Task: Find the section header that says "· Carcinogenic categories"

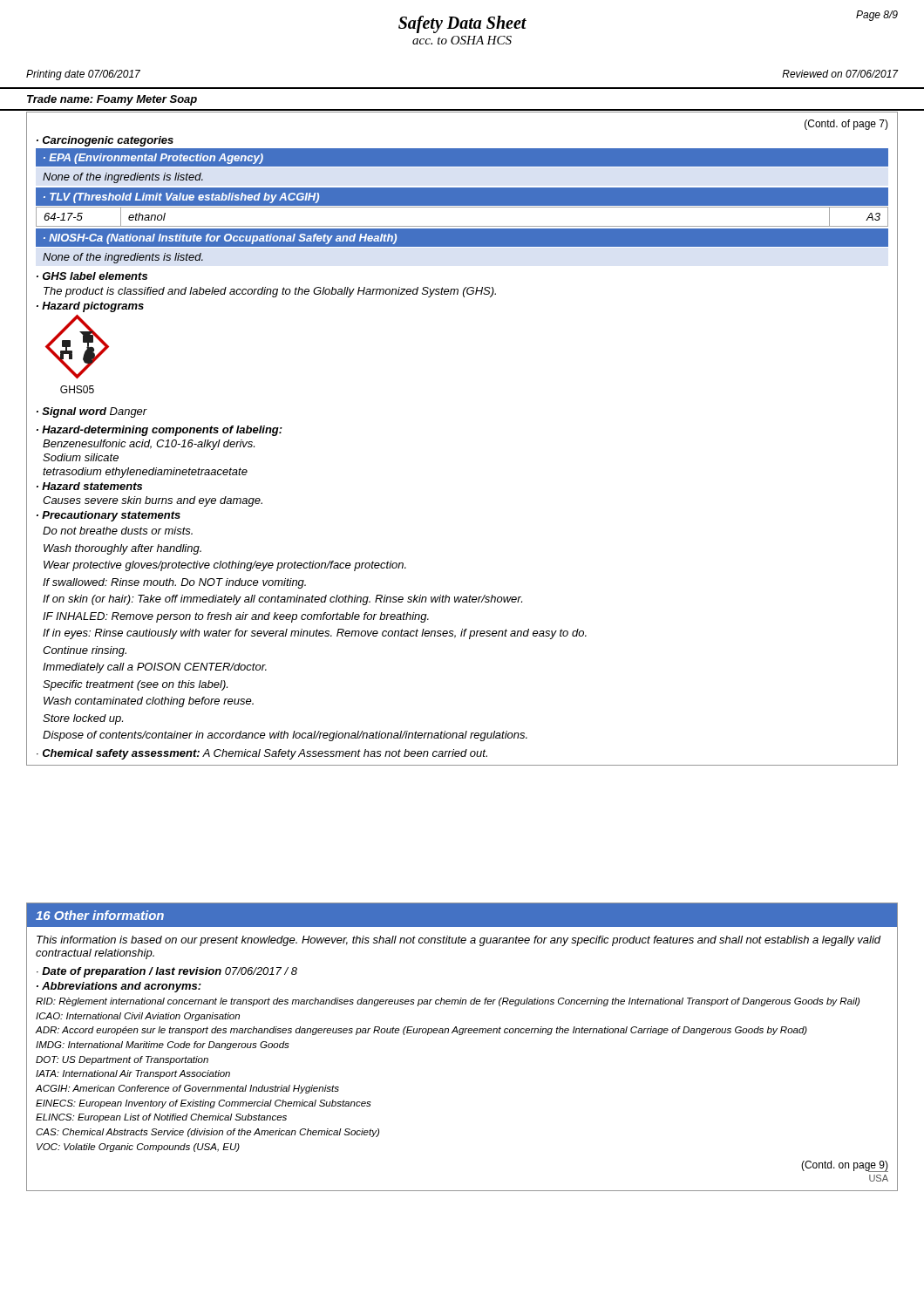Action: pyautogui.click(x=105, y=140)
